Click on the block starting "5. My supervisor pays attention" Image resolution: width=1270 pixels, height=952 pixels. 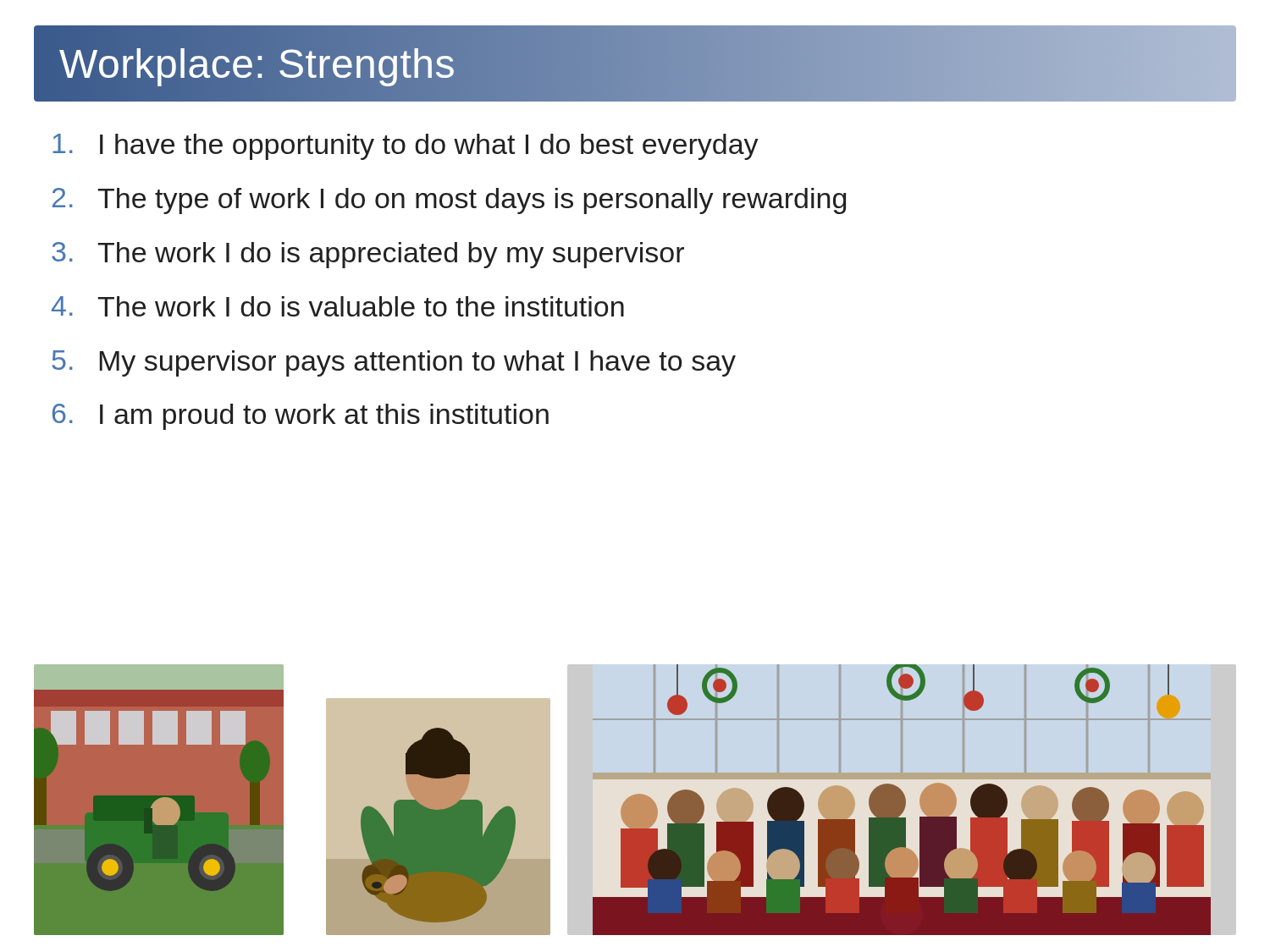tap(393, 361)
